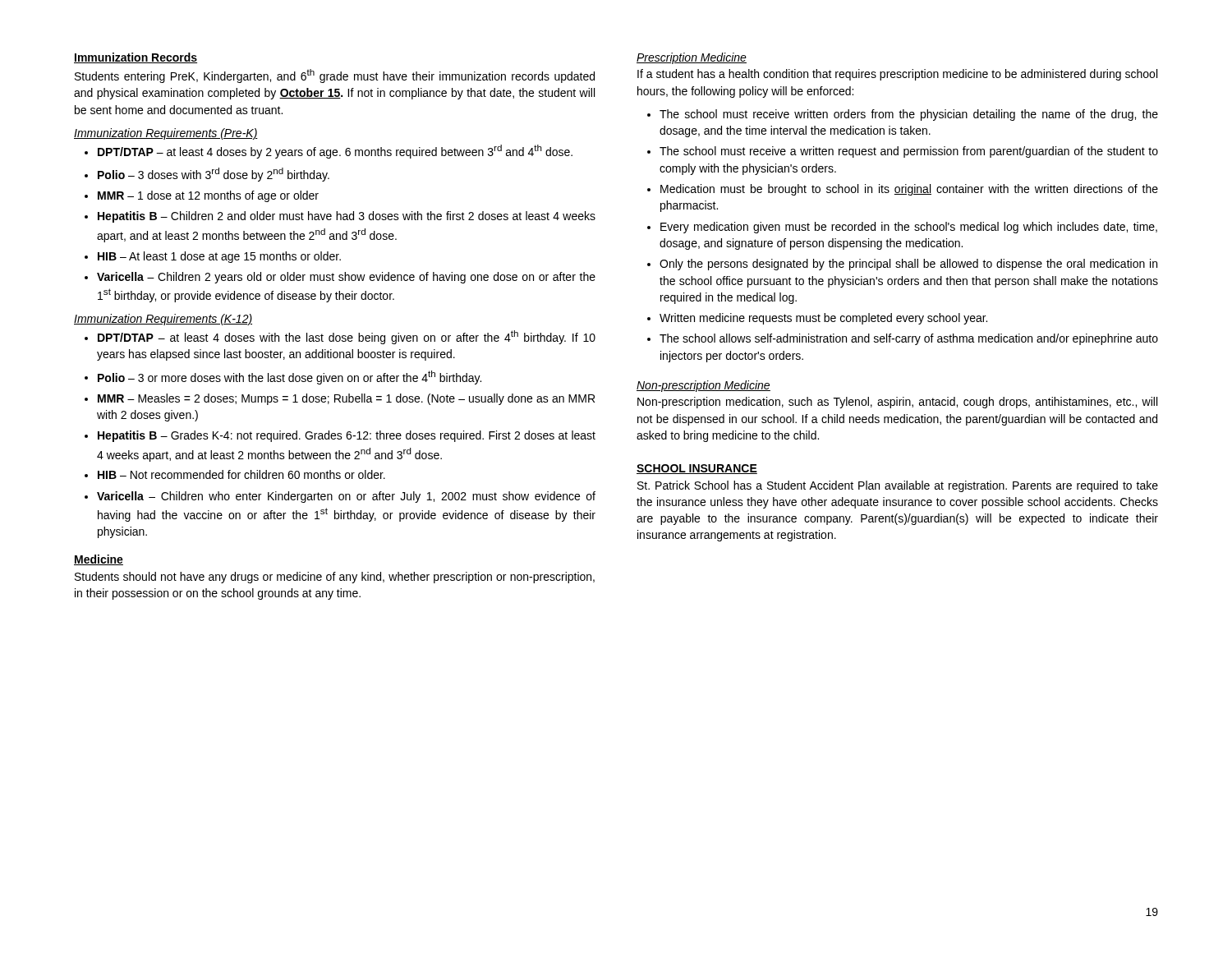Image resolution: width=1232 pixels, height=953 pixels.
Task: Find the block on this page that starts "HIB – At least 1 dose at"
Action: [x=346, y=256]
